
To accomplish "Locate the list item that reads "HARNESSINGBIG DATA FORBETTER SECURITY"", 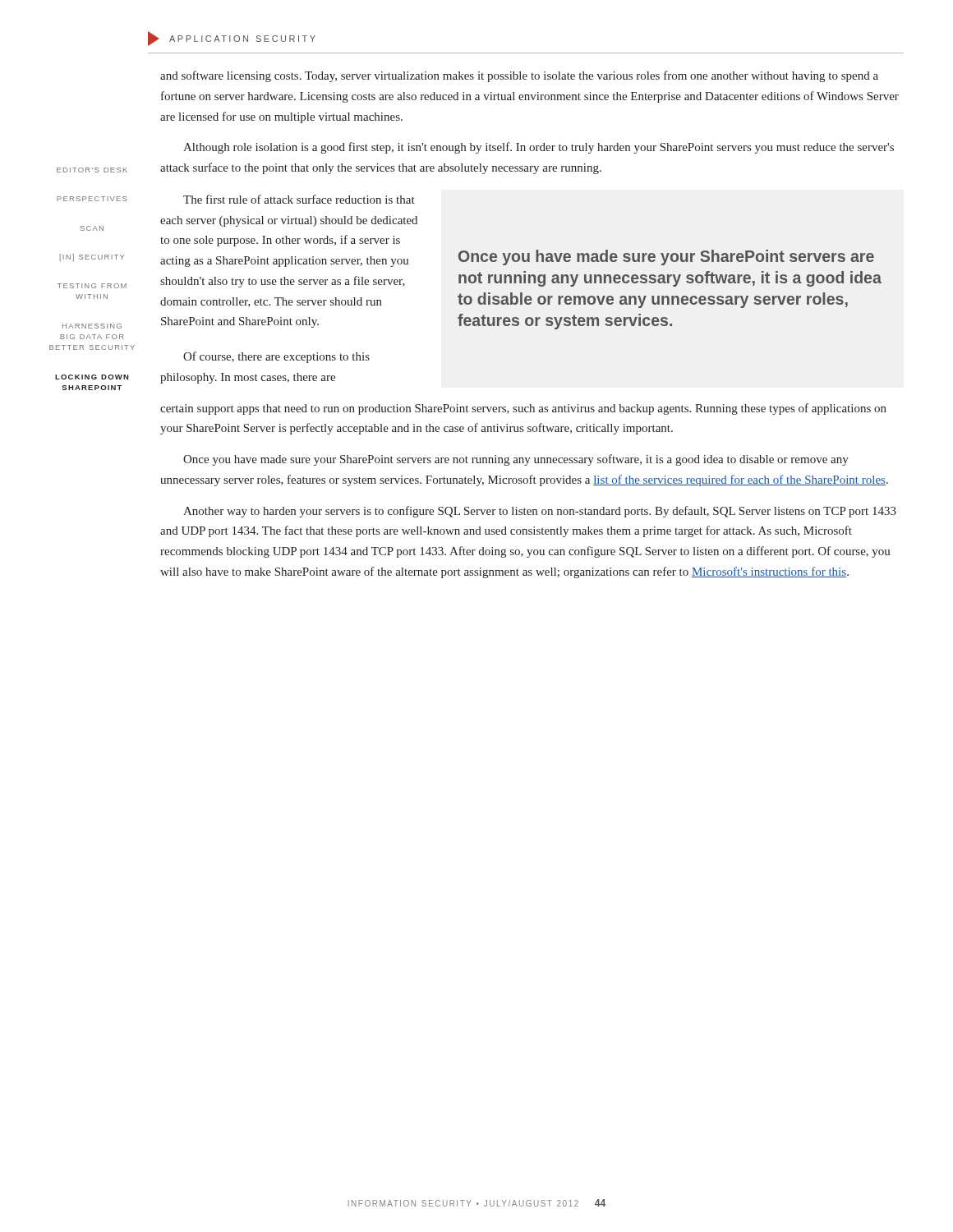I will pyautogui.click(x=92, y=336).
